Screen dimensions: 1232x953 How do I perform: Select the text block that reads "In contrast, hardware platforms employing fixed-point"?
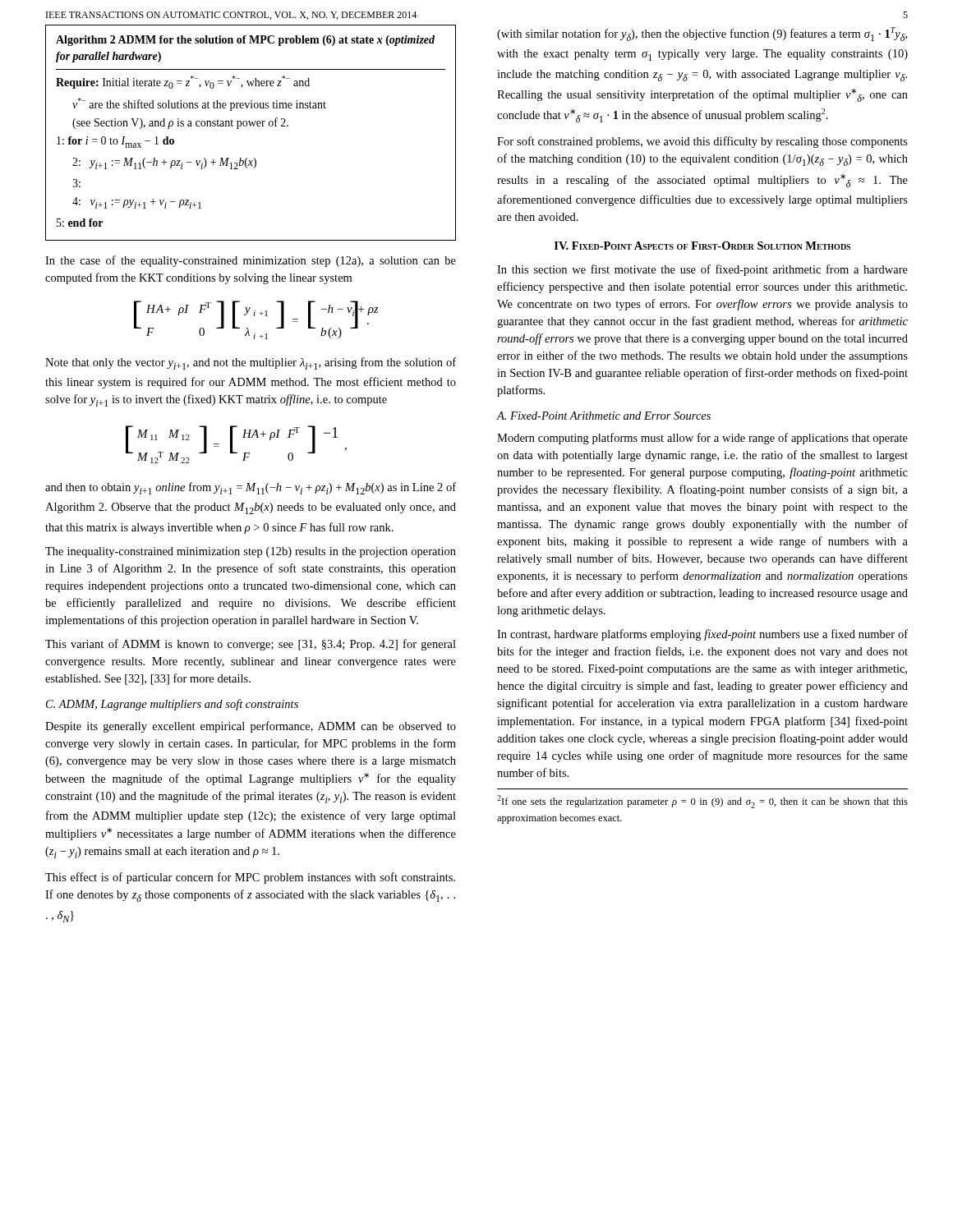click(x=702, y=704)
